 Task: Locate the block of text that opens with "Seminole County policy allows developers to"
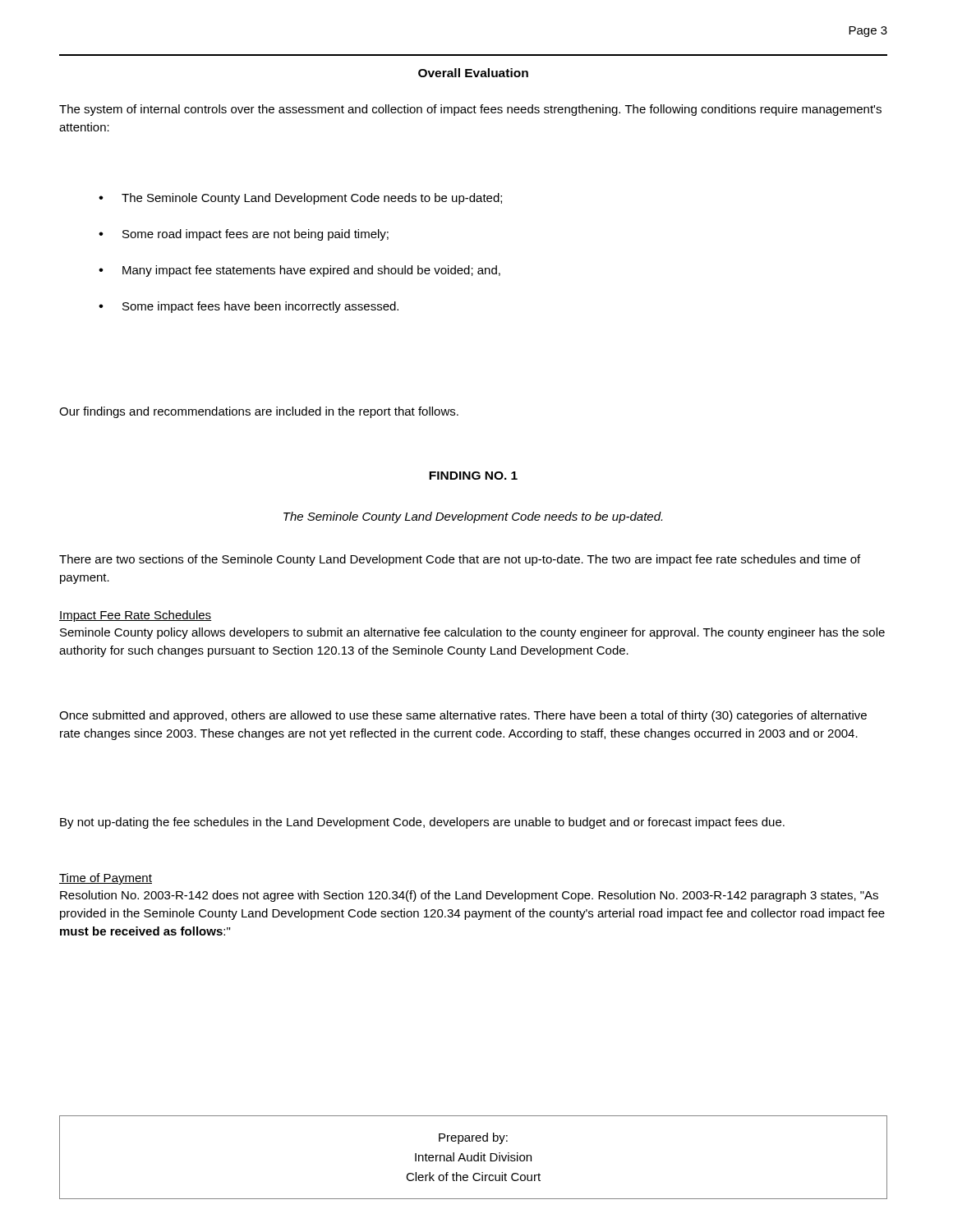pos(472,641)
